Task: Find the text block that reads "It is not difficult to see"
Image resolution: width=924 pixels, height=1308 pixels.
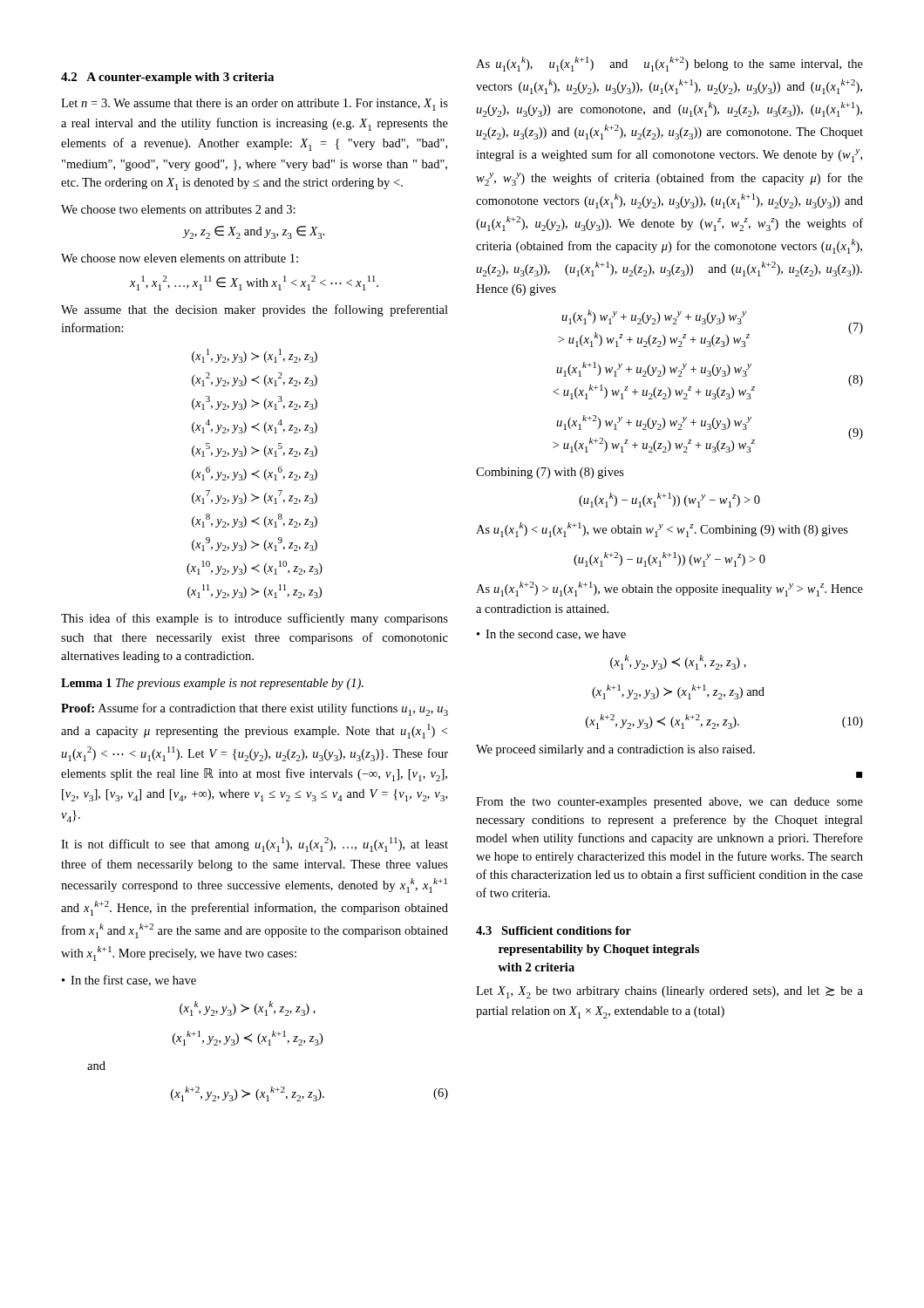Action: (x=255, y=899)
